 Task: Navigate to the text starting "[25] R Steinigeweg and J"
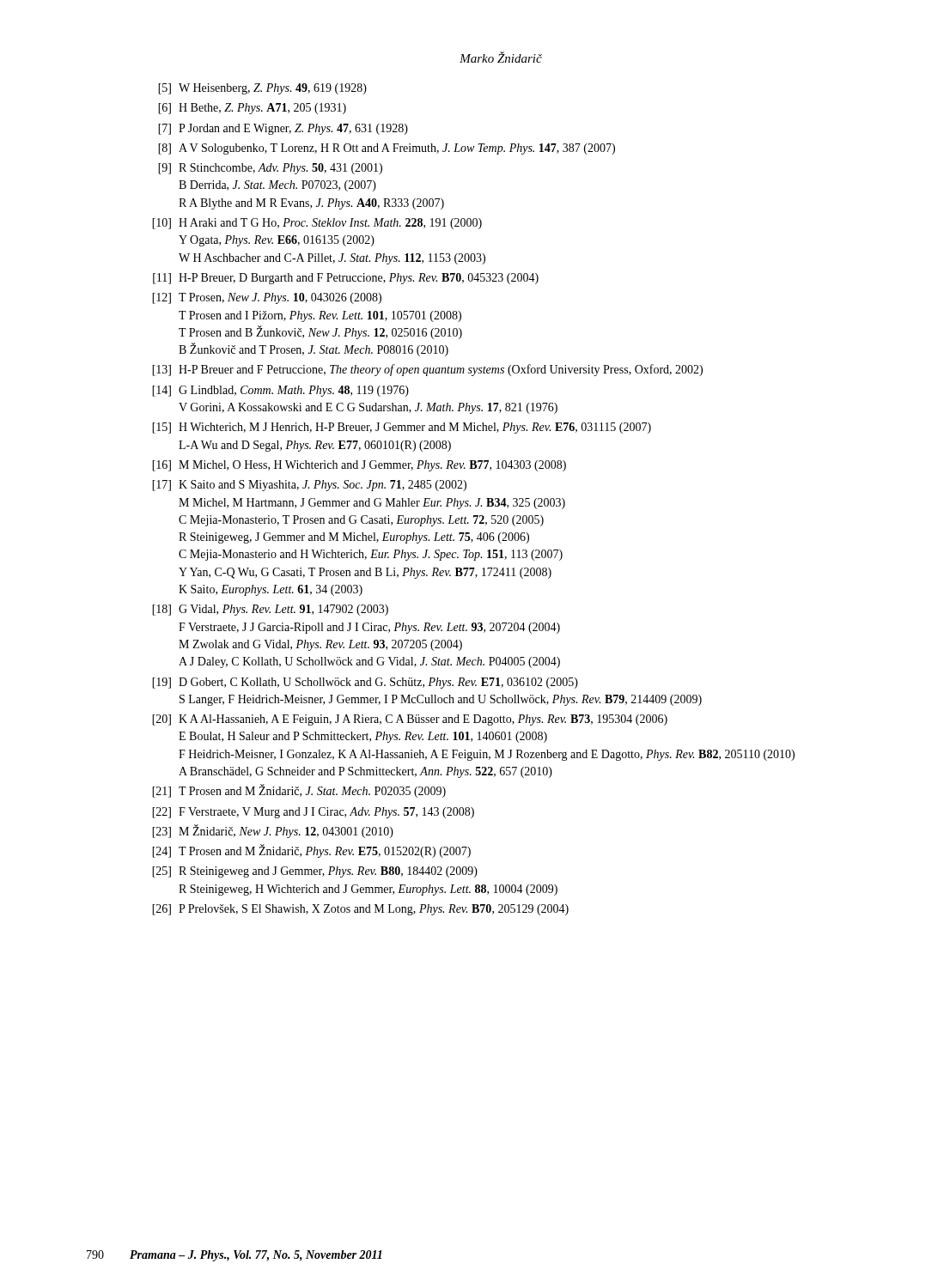(x=501, y=881)
